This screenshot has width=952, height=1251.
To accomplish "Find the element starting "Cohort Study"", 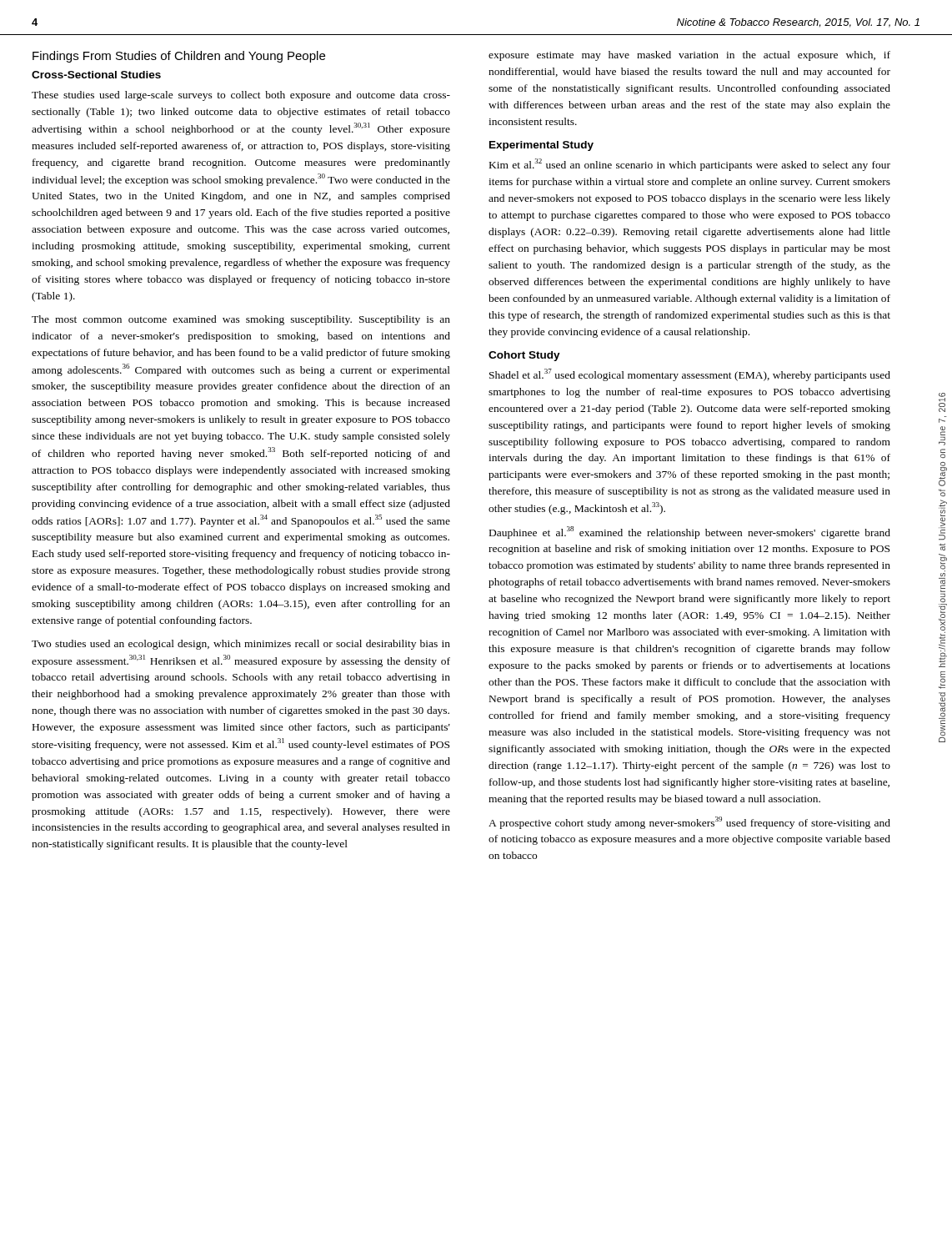I will (x=524, y=355).
